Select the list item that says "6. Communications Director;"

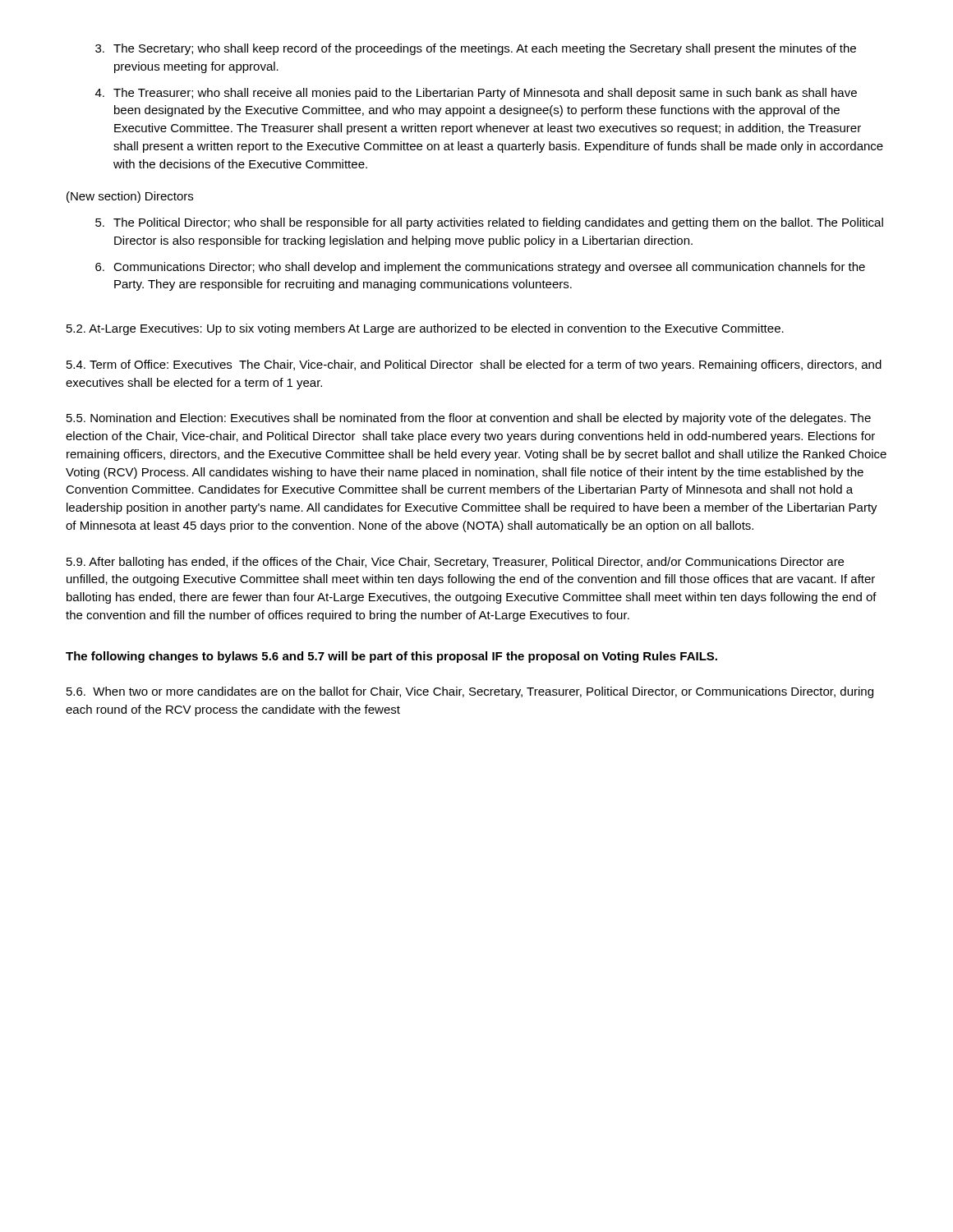(x=476, y=275)
